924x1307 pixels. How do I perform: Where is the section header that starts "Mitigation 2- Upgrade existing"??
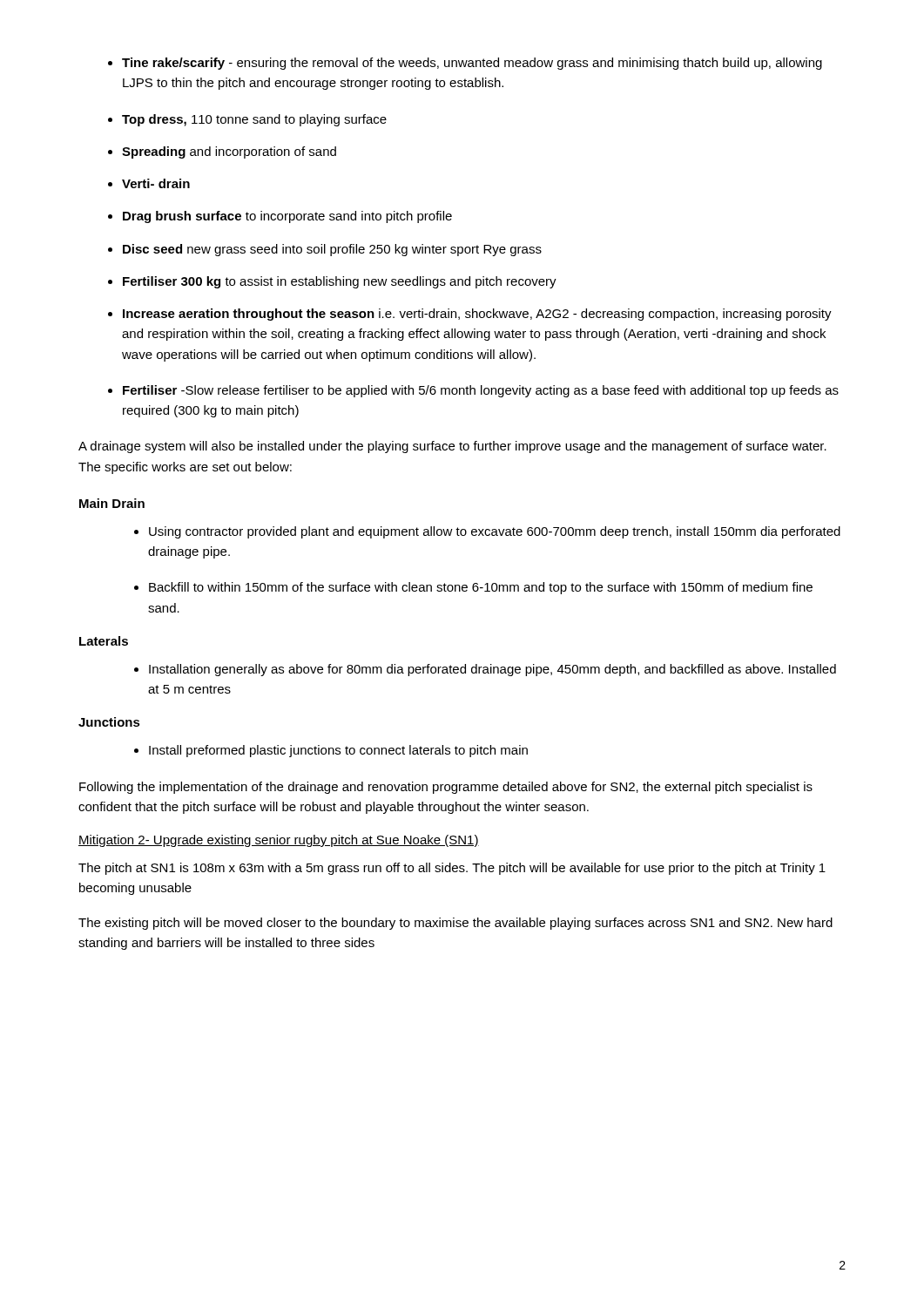[x=278, y=840]
